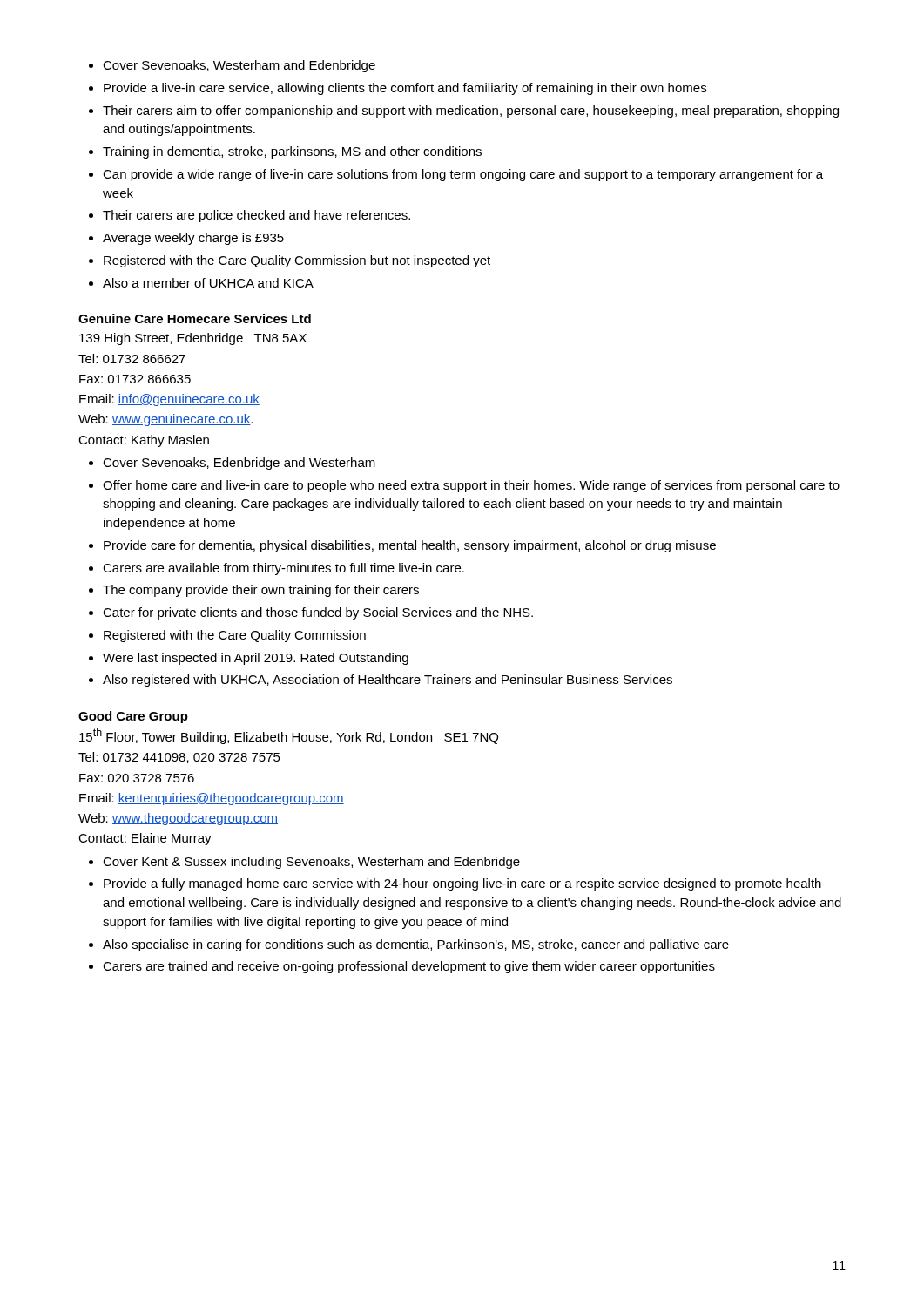Find the block on this page that starts "Registered with the Care Quality Commission but"
Viewport: 924px width, 1307px height.
point(474,260)
